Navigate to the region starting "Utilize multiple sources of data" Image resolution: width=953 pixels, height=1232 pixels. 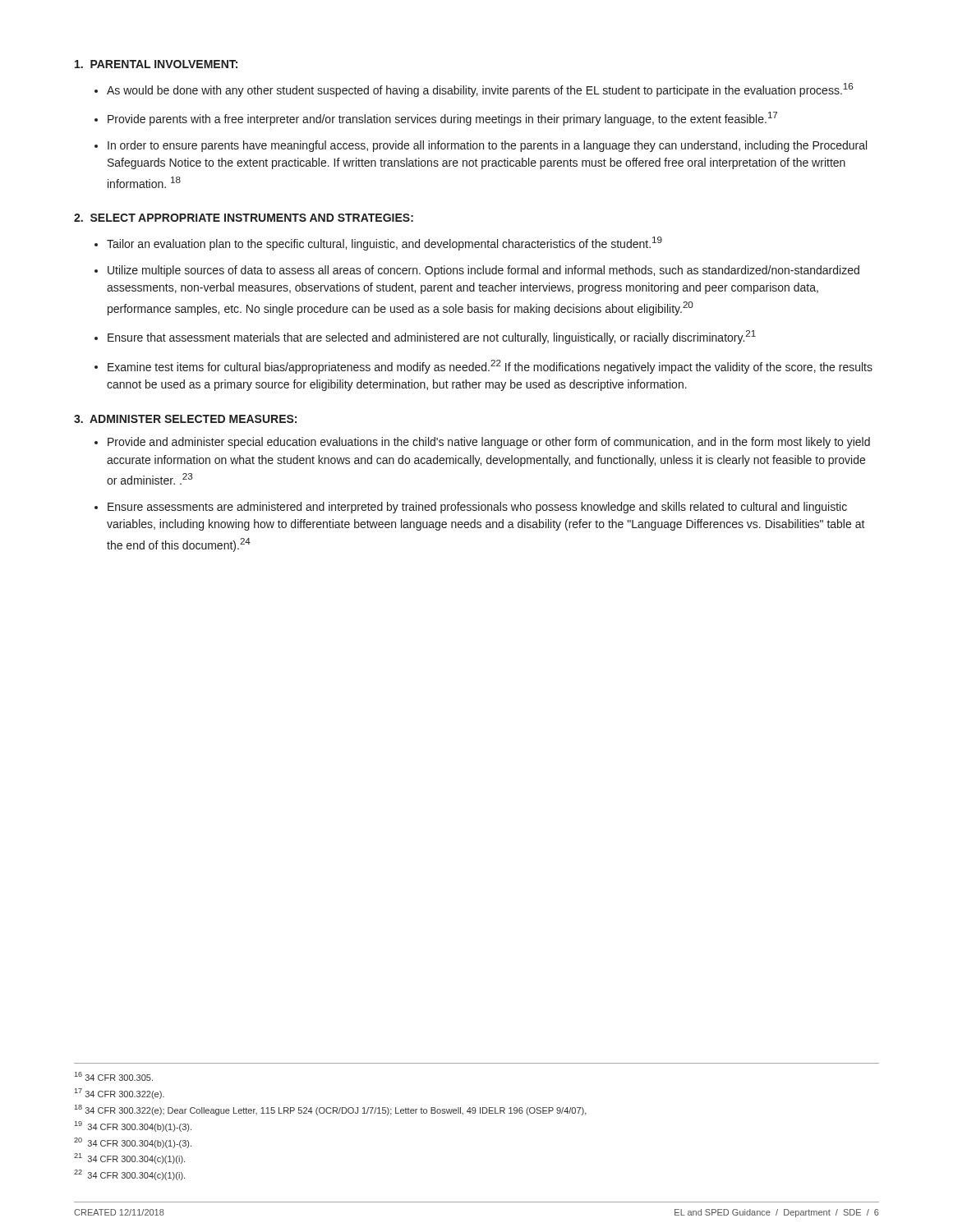point(483,289)
